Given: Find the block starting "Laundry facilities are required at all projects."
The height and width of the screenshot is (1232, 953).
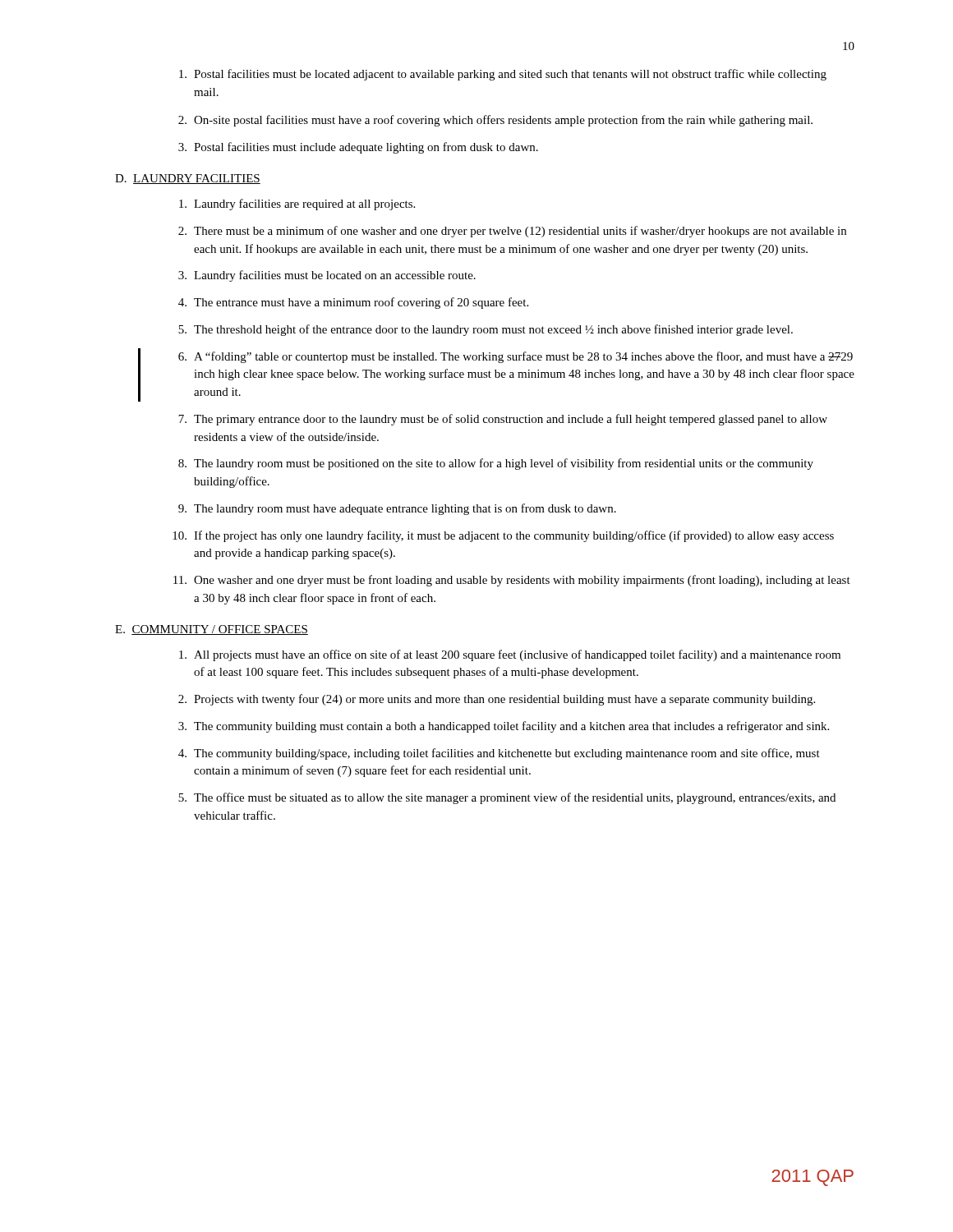Looking at the screenshot, I should [x=297, y=205].
